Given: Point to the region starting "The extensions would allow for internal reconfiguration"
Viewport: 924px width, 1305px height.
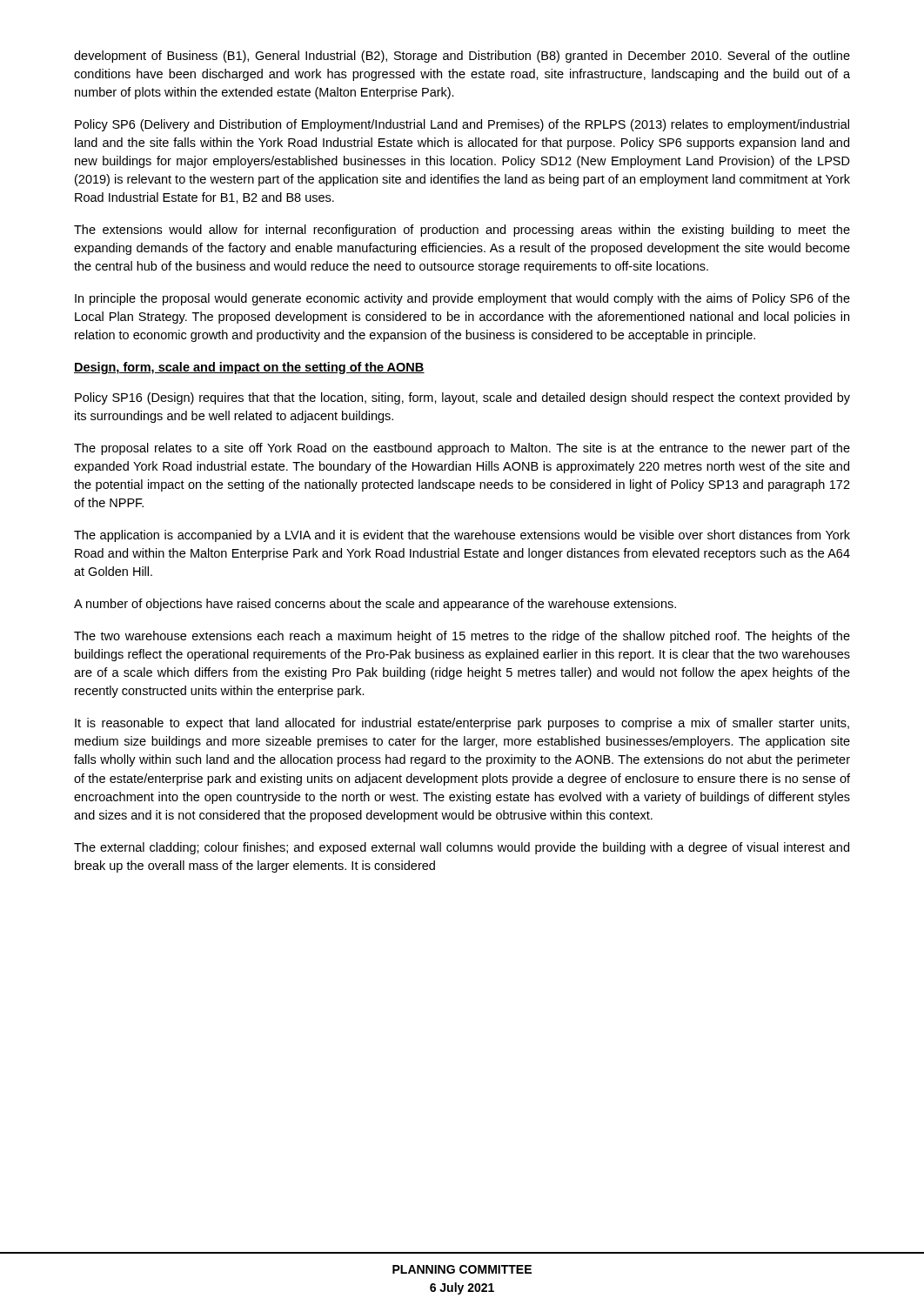Looking at the screenshot, I should click(x=462, y=248).
